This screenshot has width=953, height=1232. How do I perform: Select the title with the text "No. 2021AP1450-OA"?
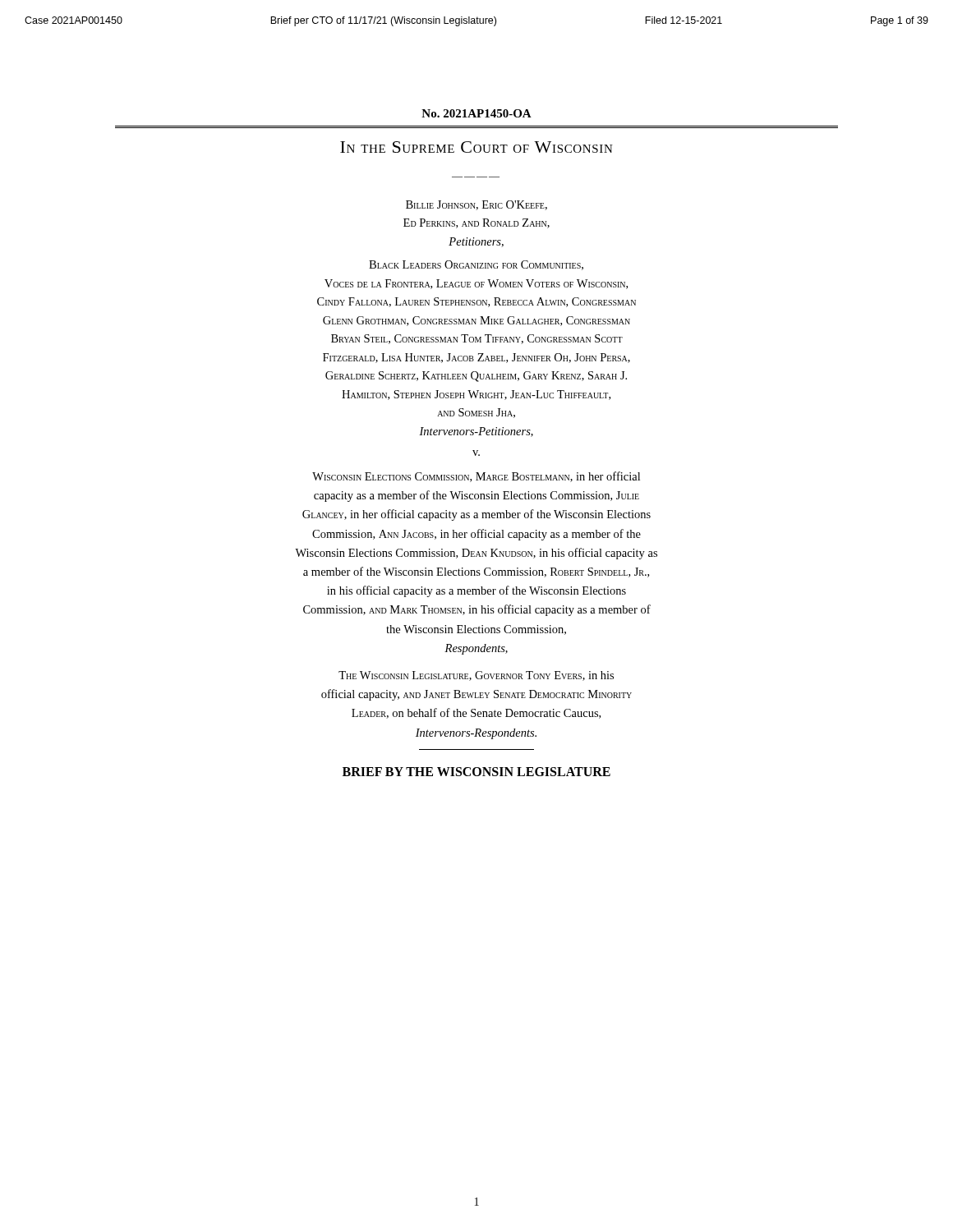476,113
